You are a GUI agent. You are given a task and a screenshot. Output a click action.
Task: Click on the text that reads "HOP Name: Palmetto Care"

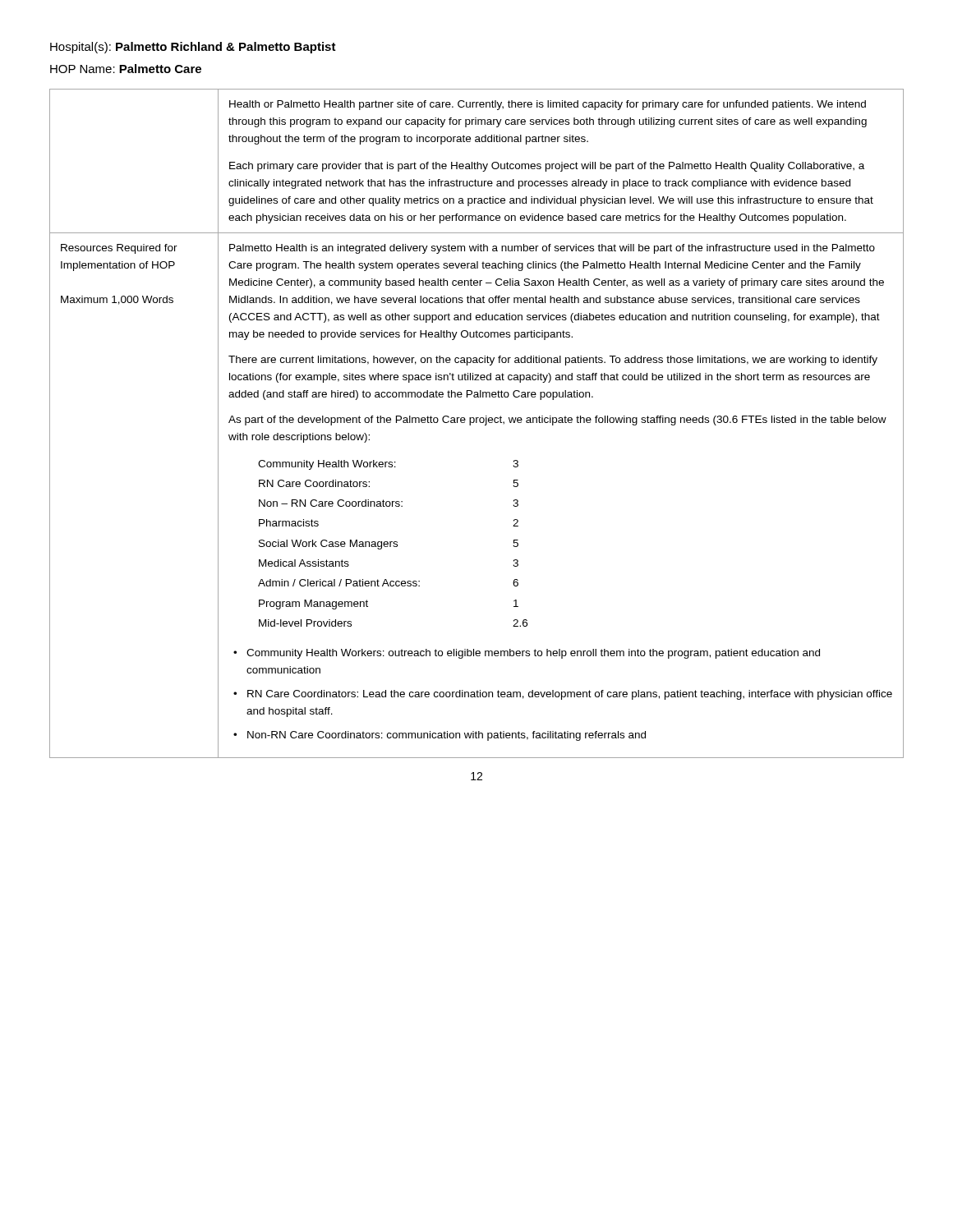126,69
